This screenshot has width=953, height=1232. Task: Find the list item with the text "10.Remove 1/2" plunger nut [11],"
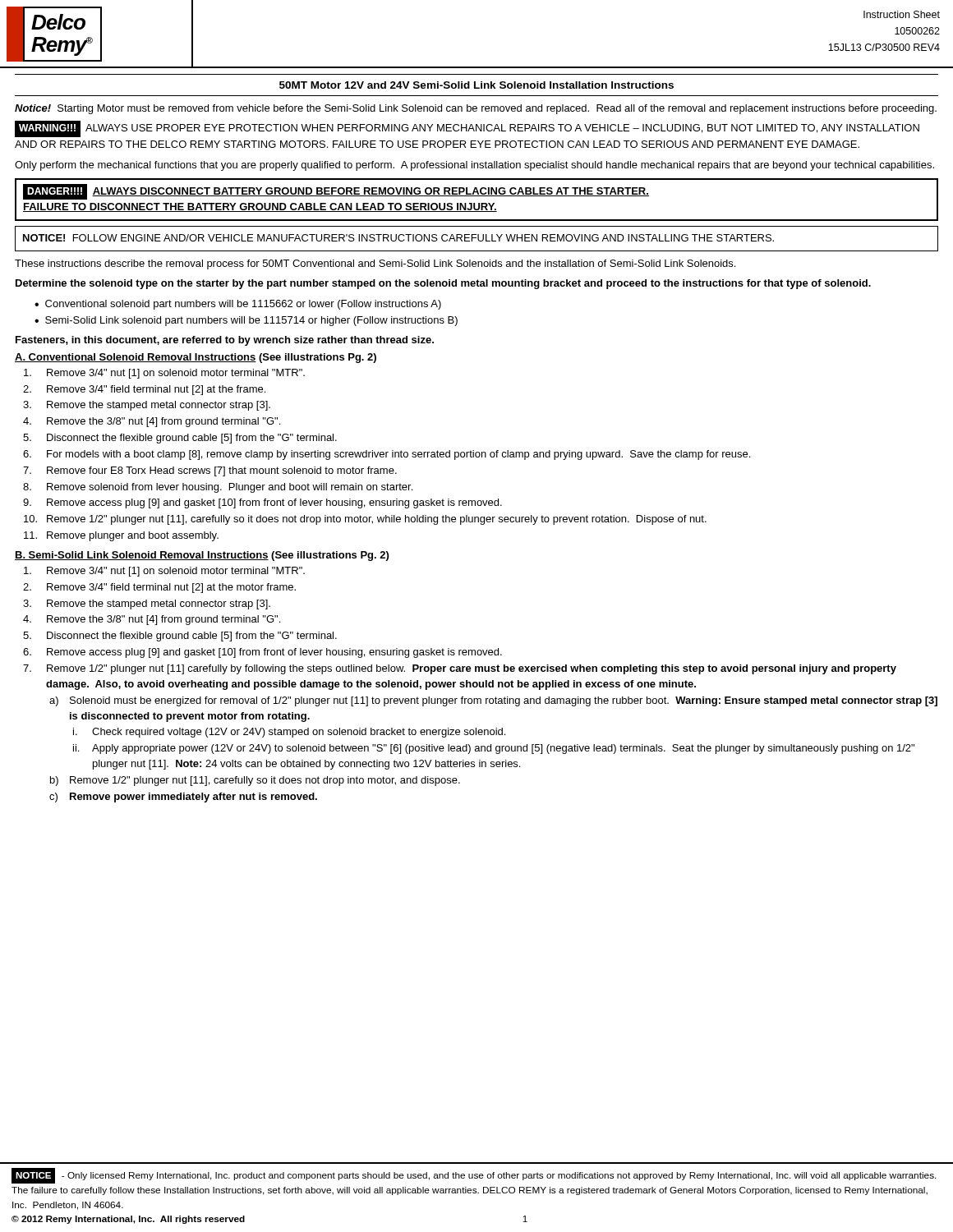(365, 520)
